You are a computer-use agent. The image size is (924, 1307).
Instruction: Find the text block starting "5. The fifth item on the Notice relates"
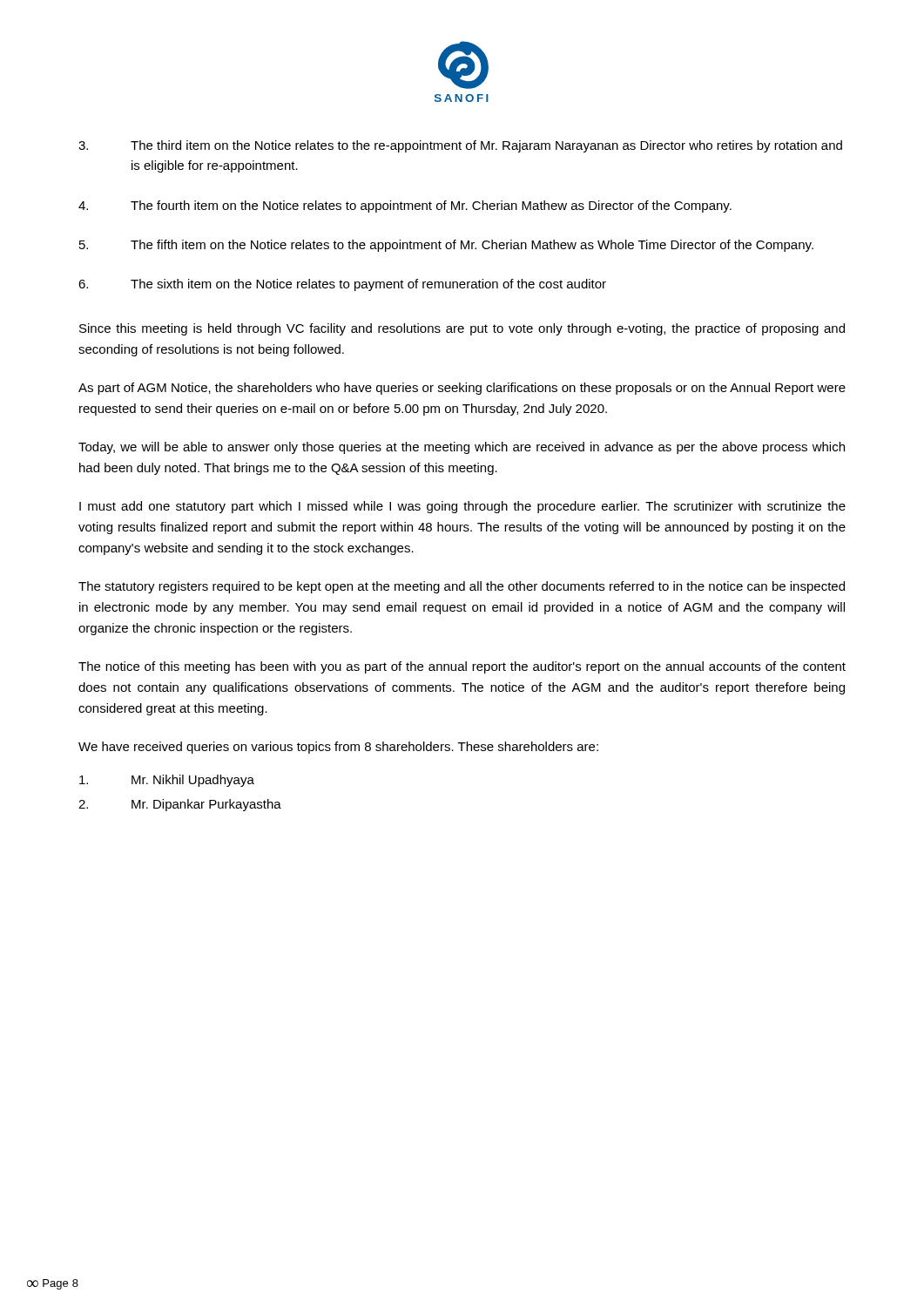(x=446, y=244)
